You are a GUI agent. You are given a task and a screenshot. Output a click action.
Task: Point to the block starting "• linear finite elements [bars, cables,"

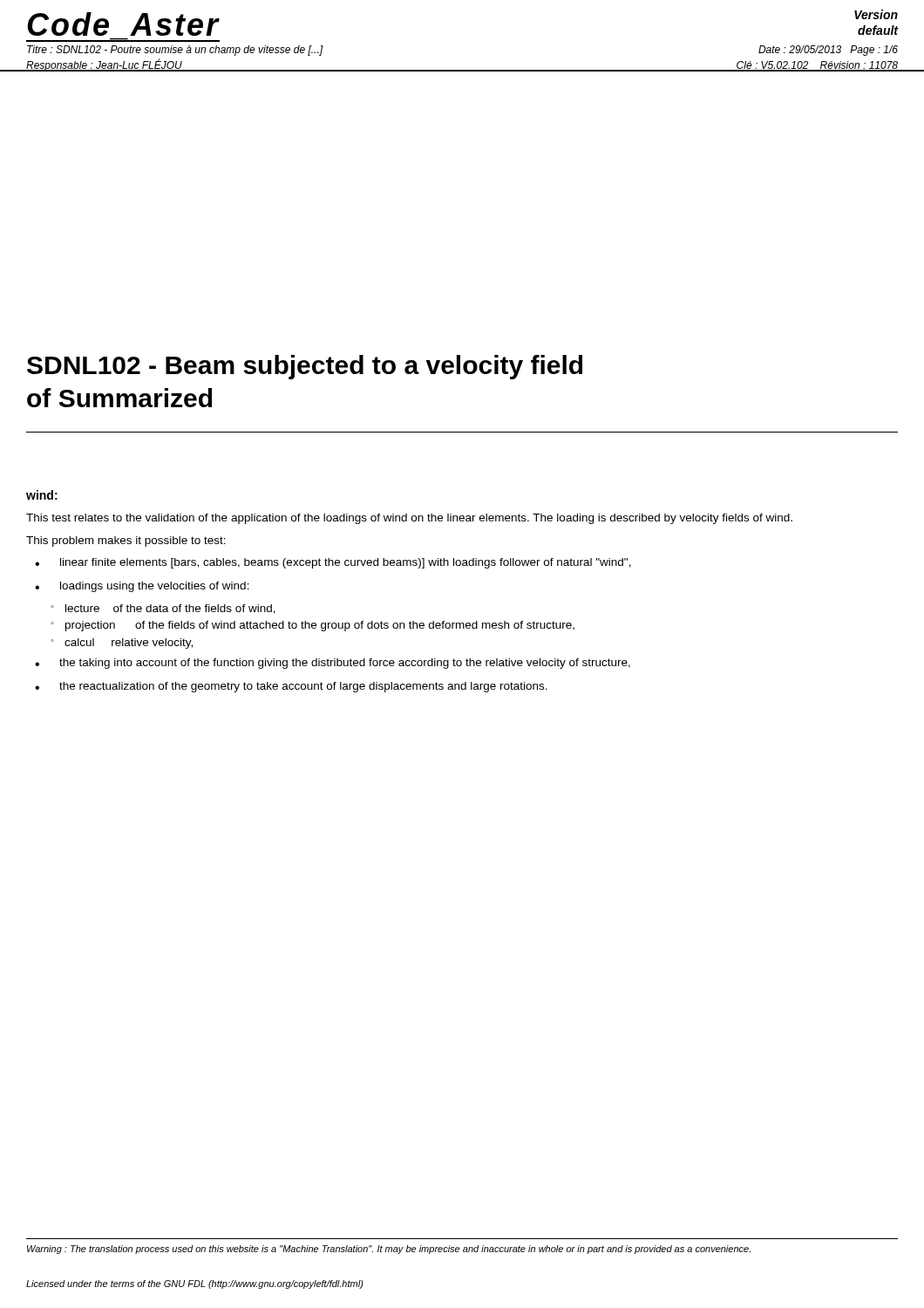coord(462,564)
